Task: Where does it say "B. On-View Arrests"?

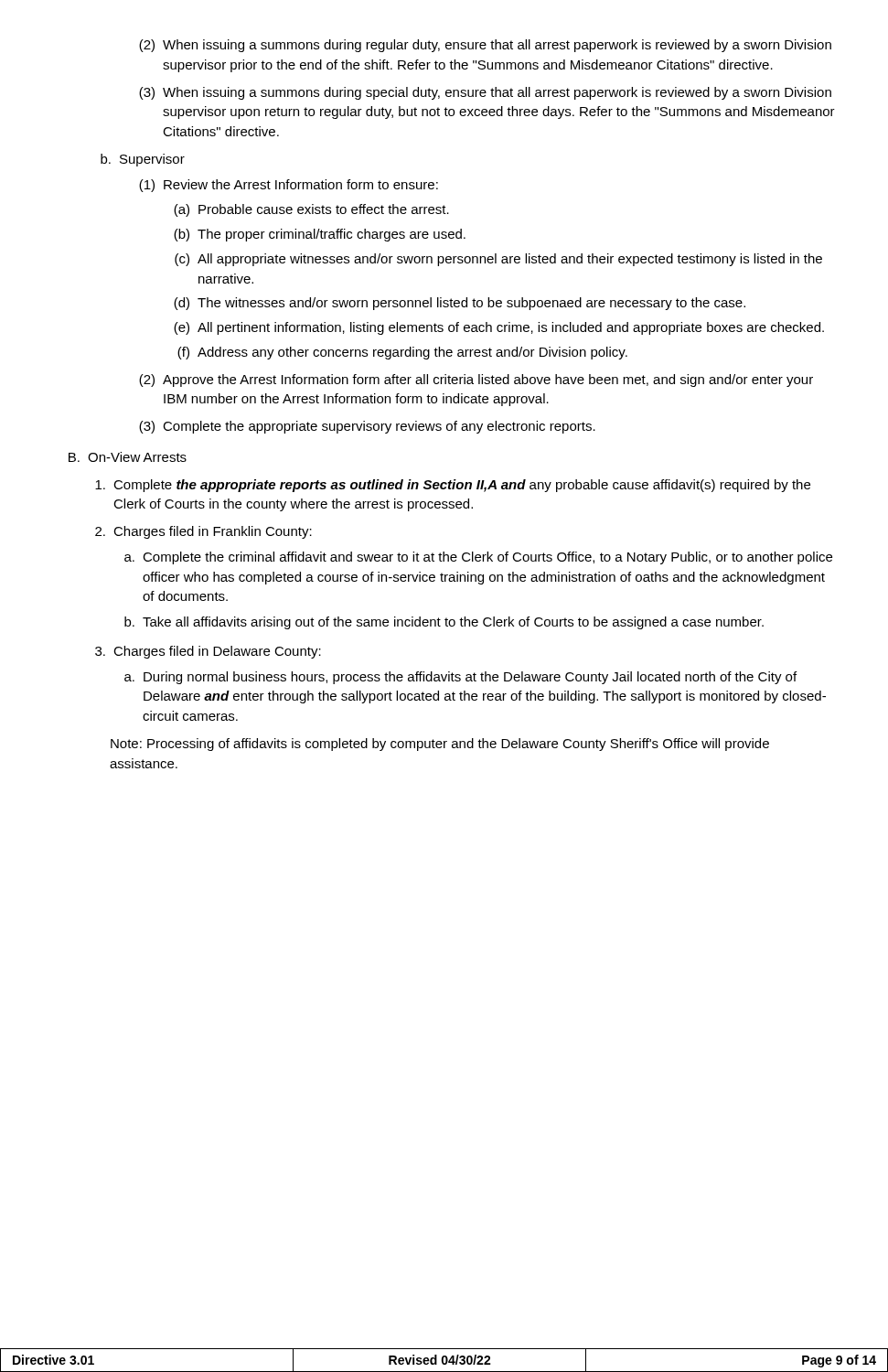Action: pos(128,457)
